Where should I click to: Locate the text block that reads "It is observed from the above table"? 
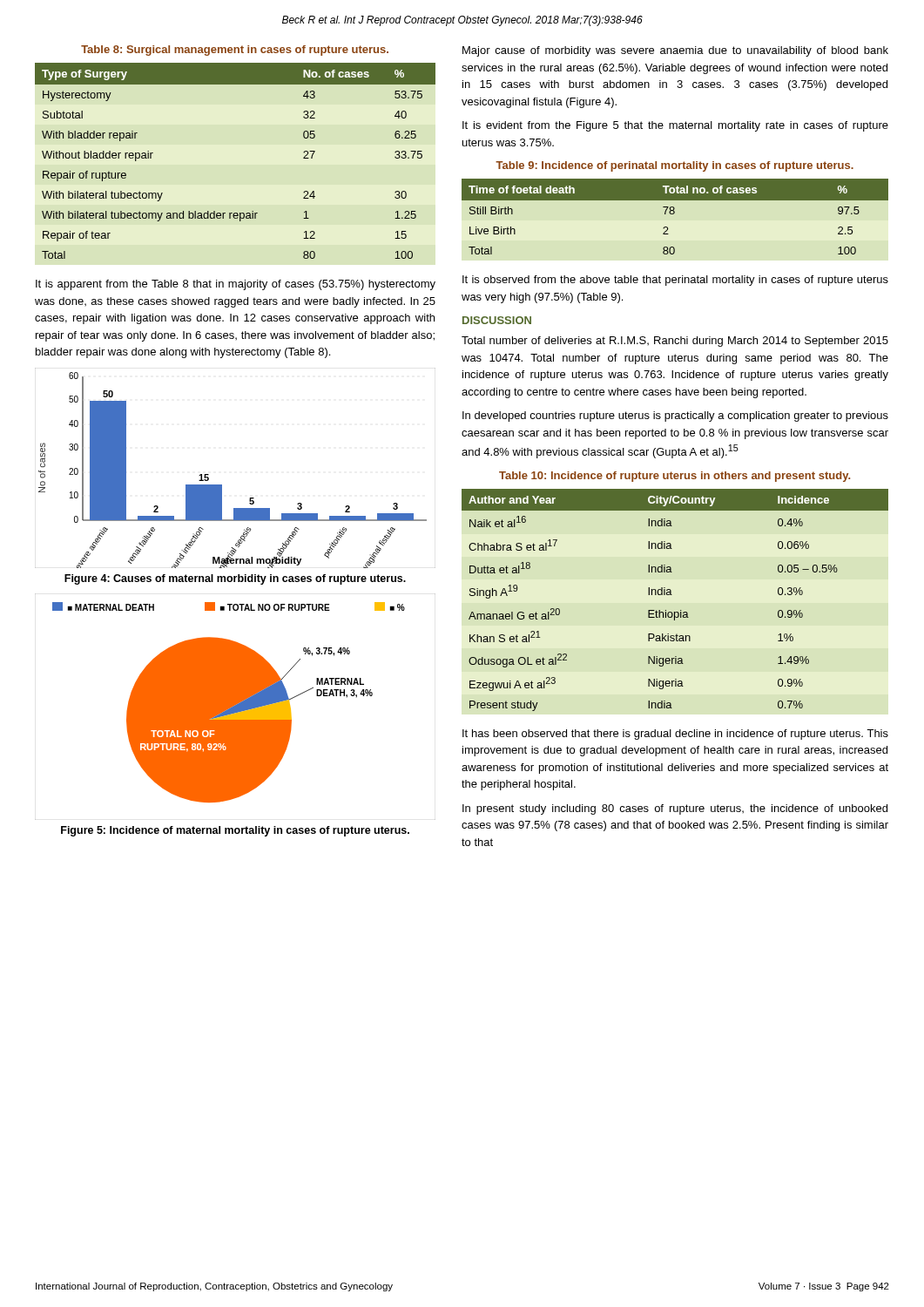coord(675,288)
